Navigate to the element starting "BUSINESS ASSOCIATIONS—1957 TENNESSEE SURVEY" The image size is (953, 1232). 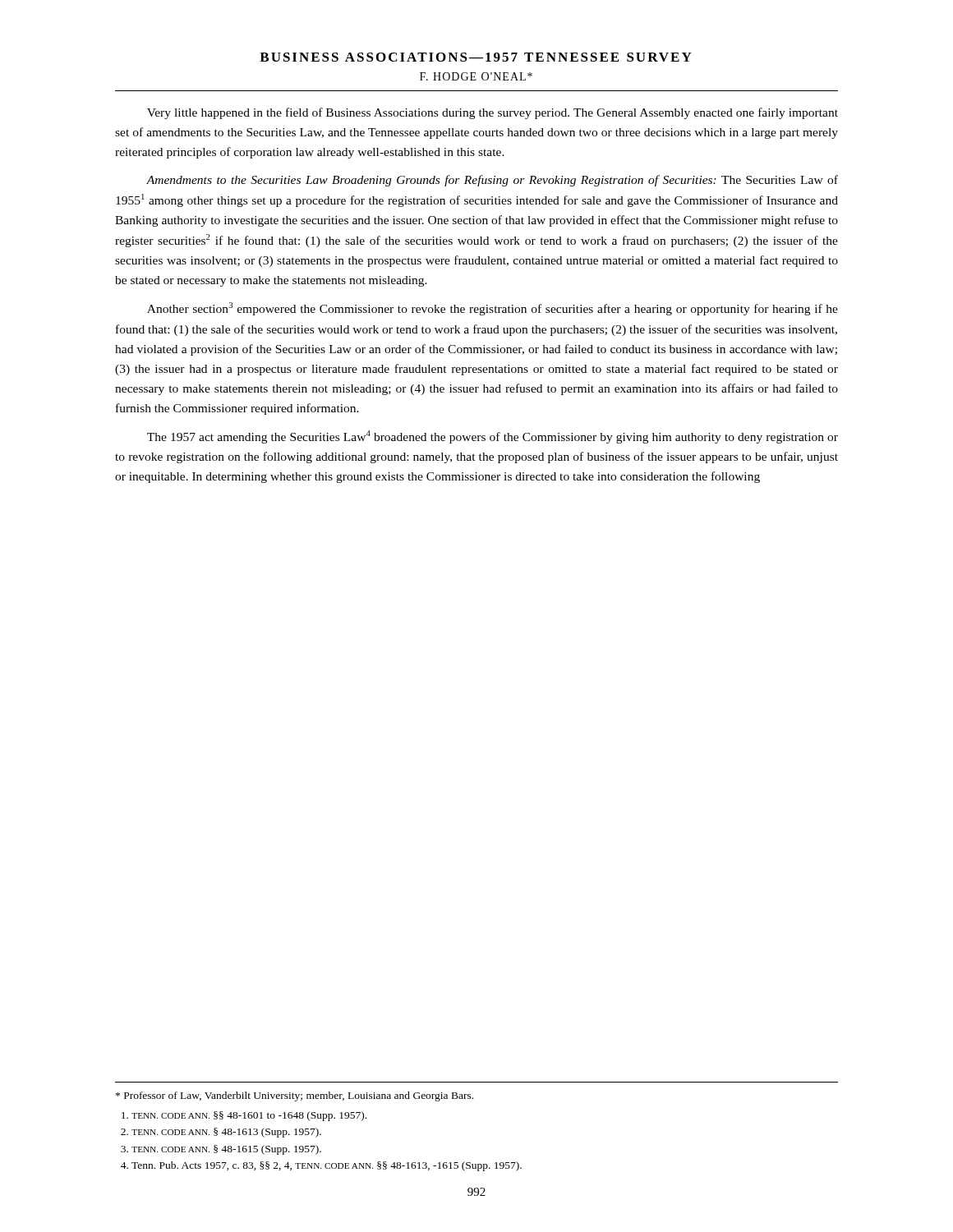(x=476, y=67)
